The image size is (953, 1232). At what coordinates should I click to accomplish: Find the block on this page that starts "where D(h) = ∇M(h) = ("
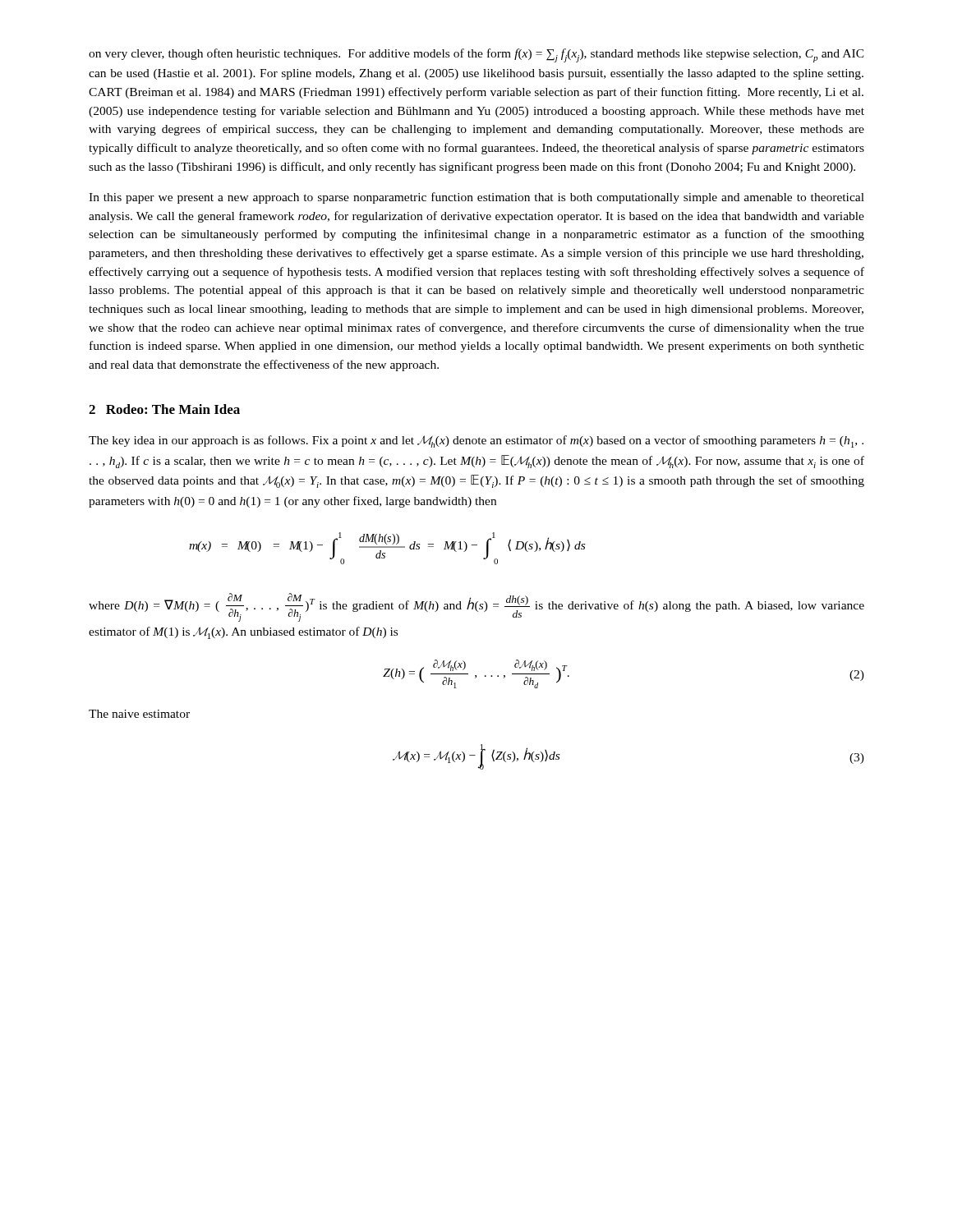pyautogui.click(x=476, y=616)
